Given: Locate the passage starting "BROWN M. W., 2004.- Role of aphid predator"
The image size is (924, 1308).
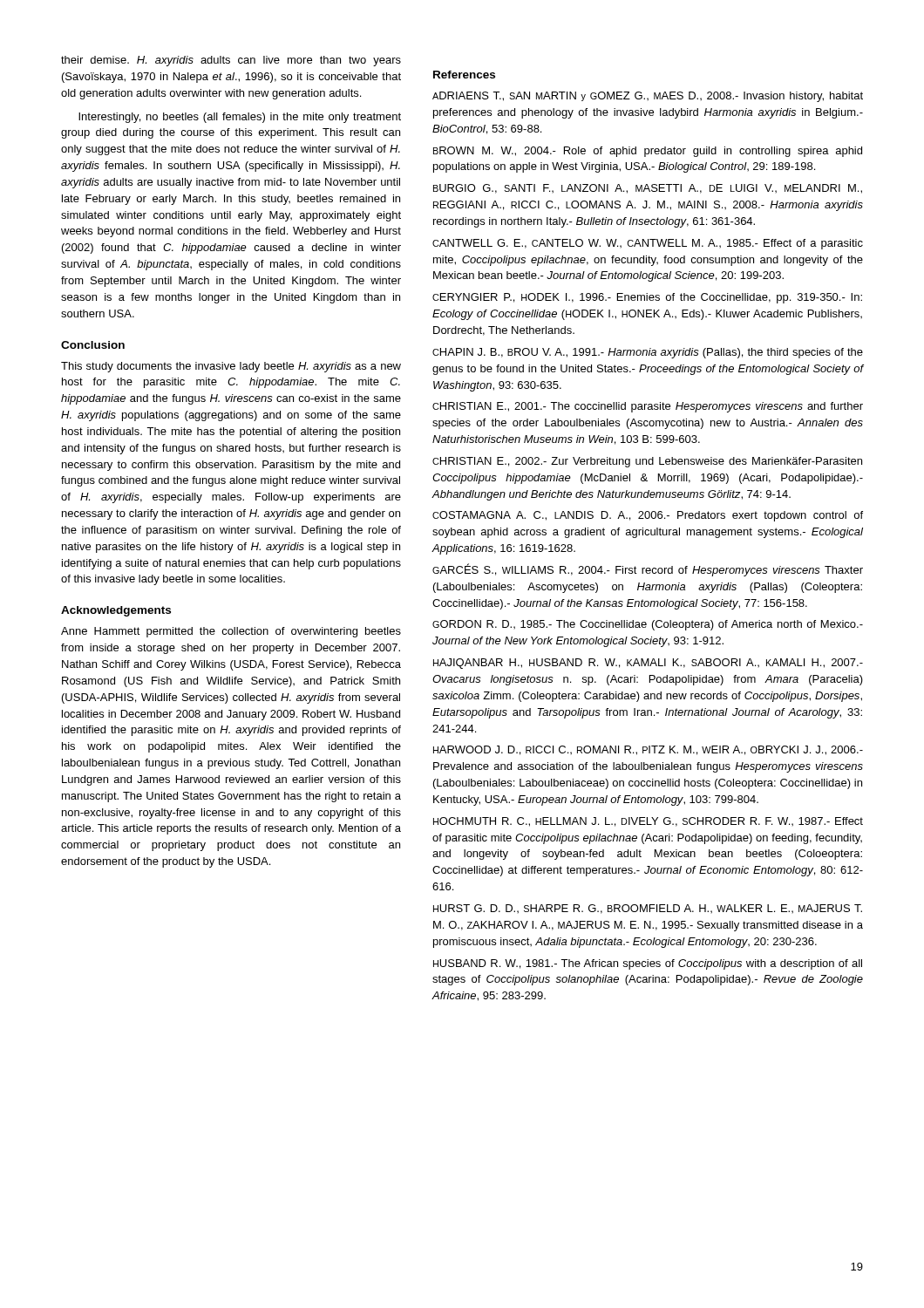Looking at the screenshot, I should [x=648, y=159].
